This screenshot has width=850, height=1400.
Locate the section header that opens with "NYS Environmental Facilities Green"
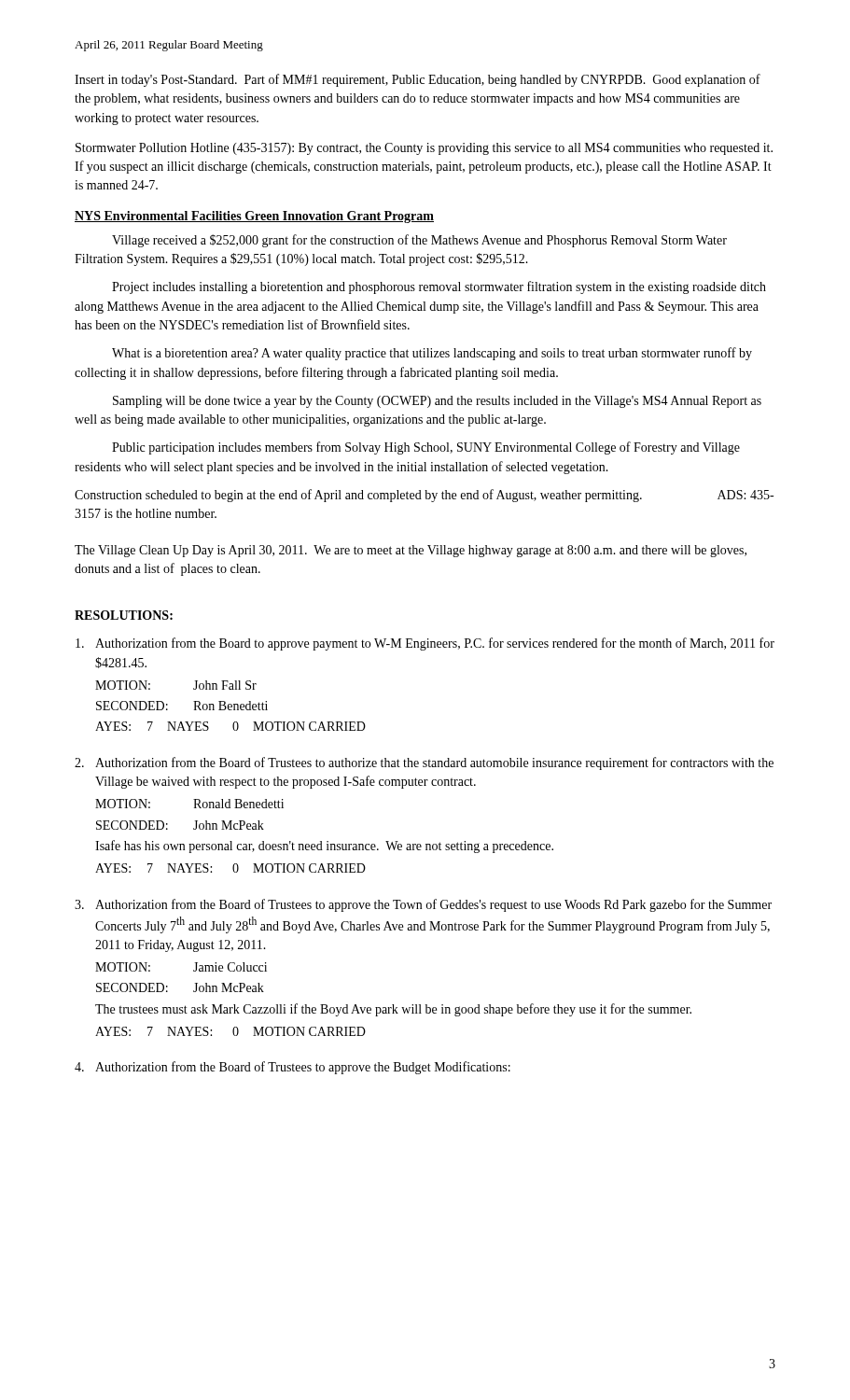tap(254, 216)
